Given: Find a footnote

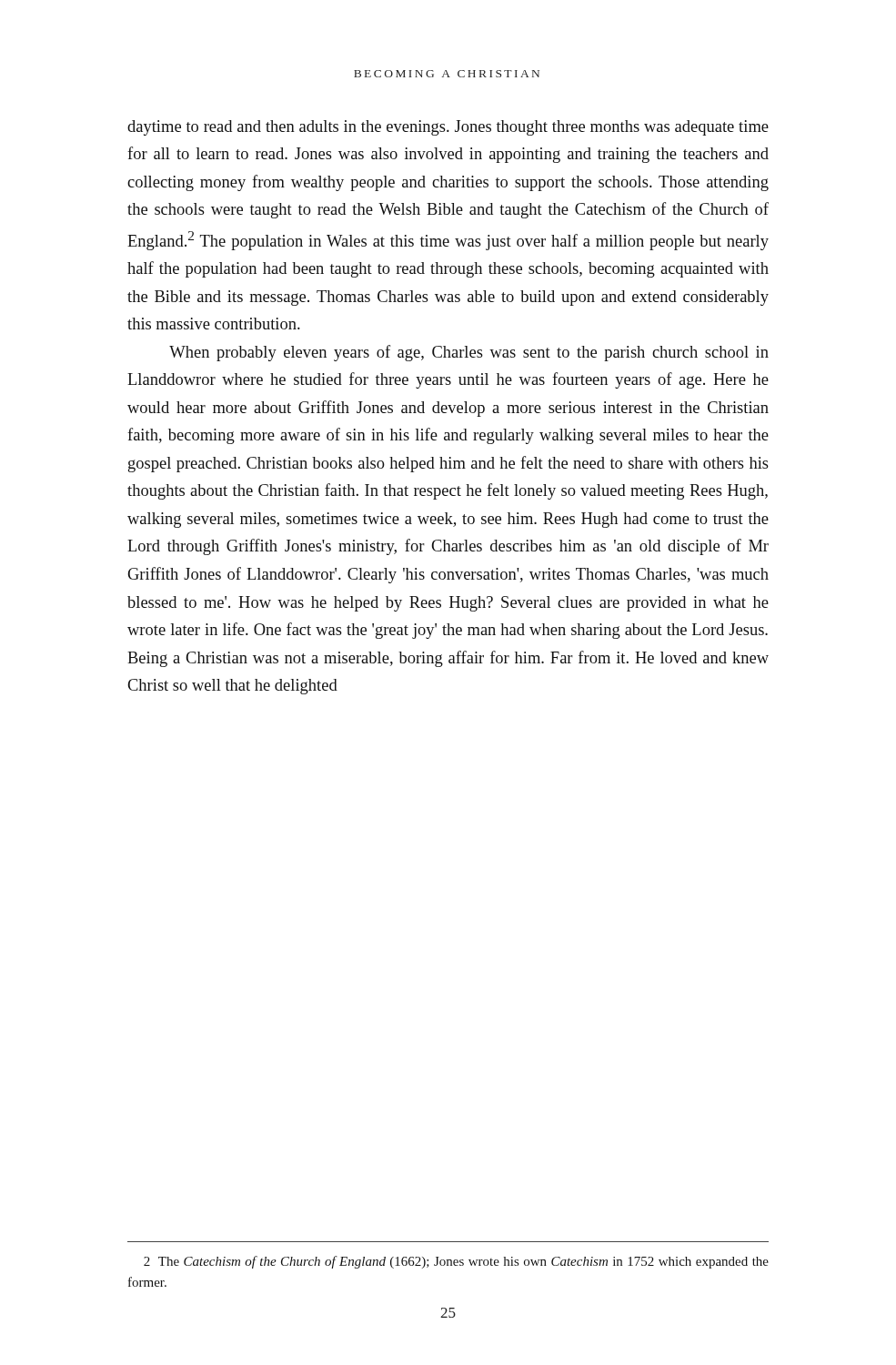Looking at the screenshot, I should coord(448,1271).
